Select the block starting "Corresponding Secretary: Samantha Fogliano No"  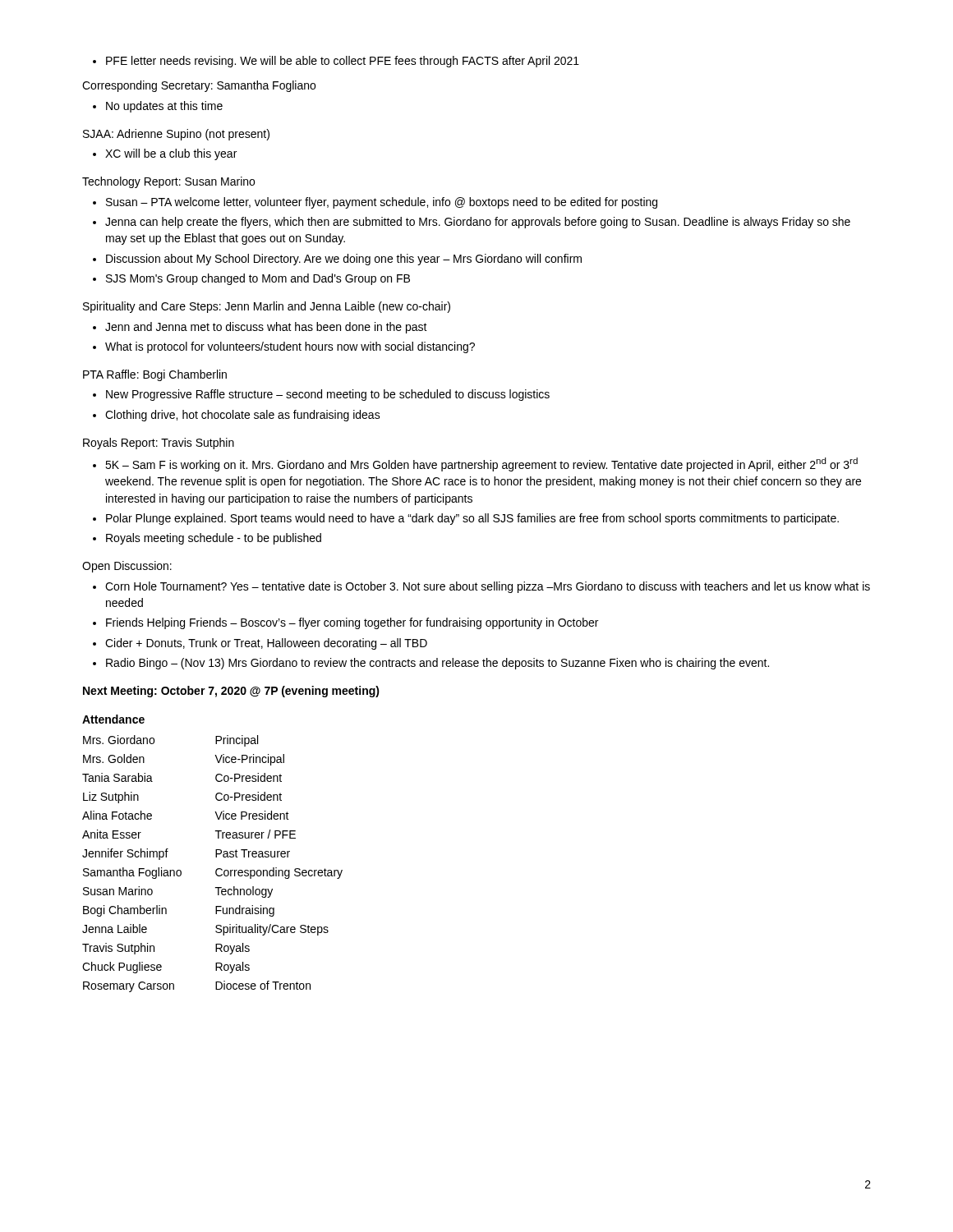[x=199, y=86]
